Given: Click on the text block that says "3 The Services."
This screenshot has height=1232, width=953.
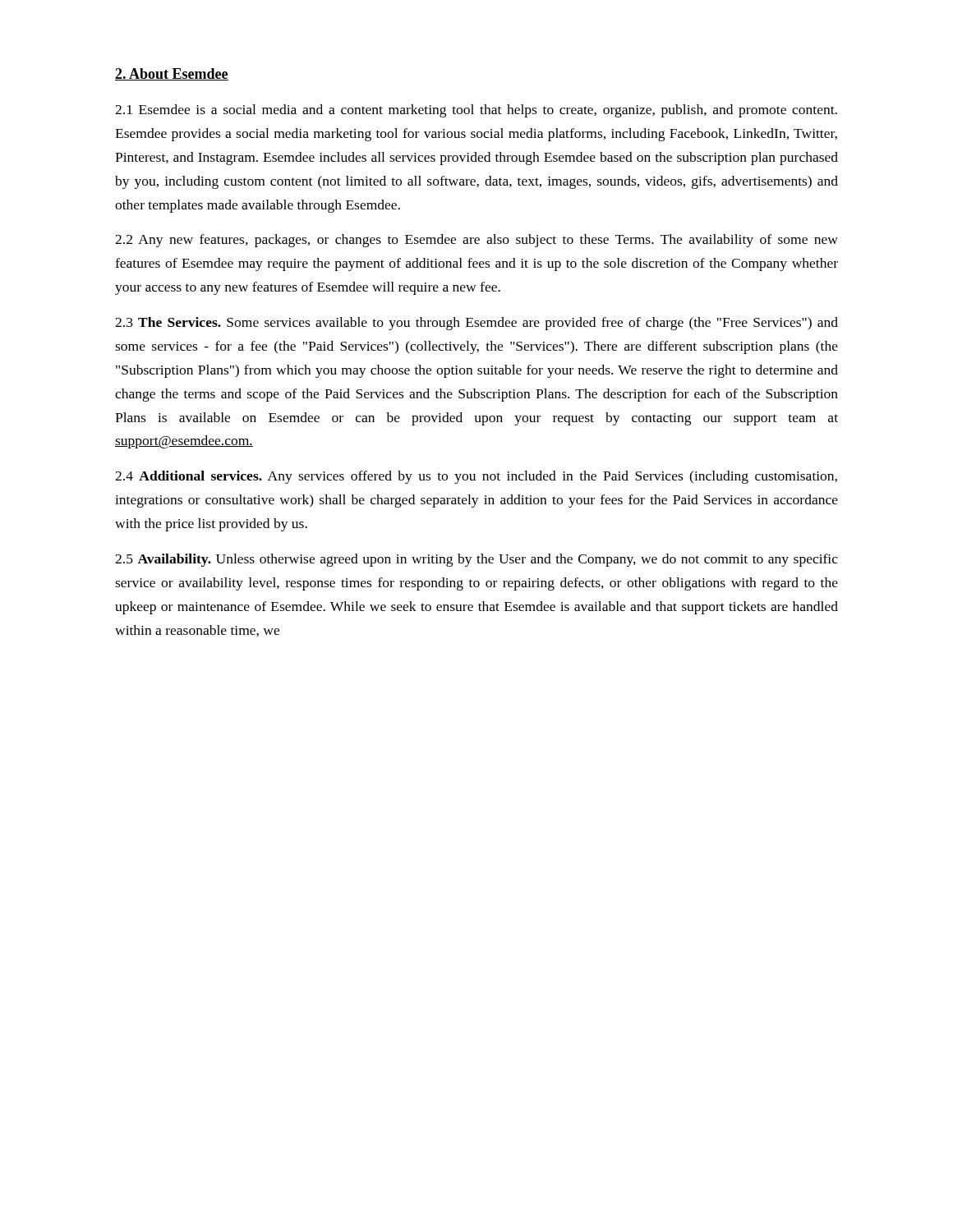Looking at the screenshot, I should coord(476,381).
